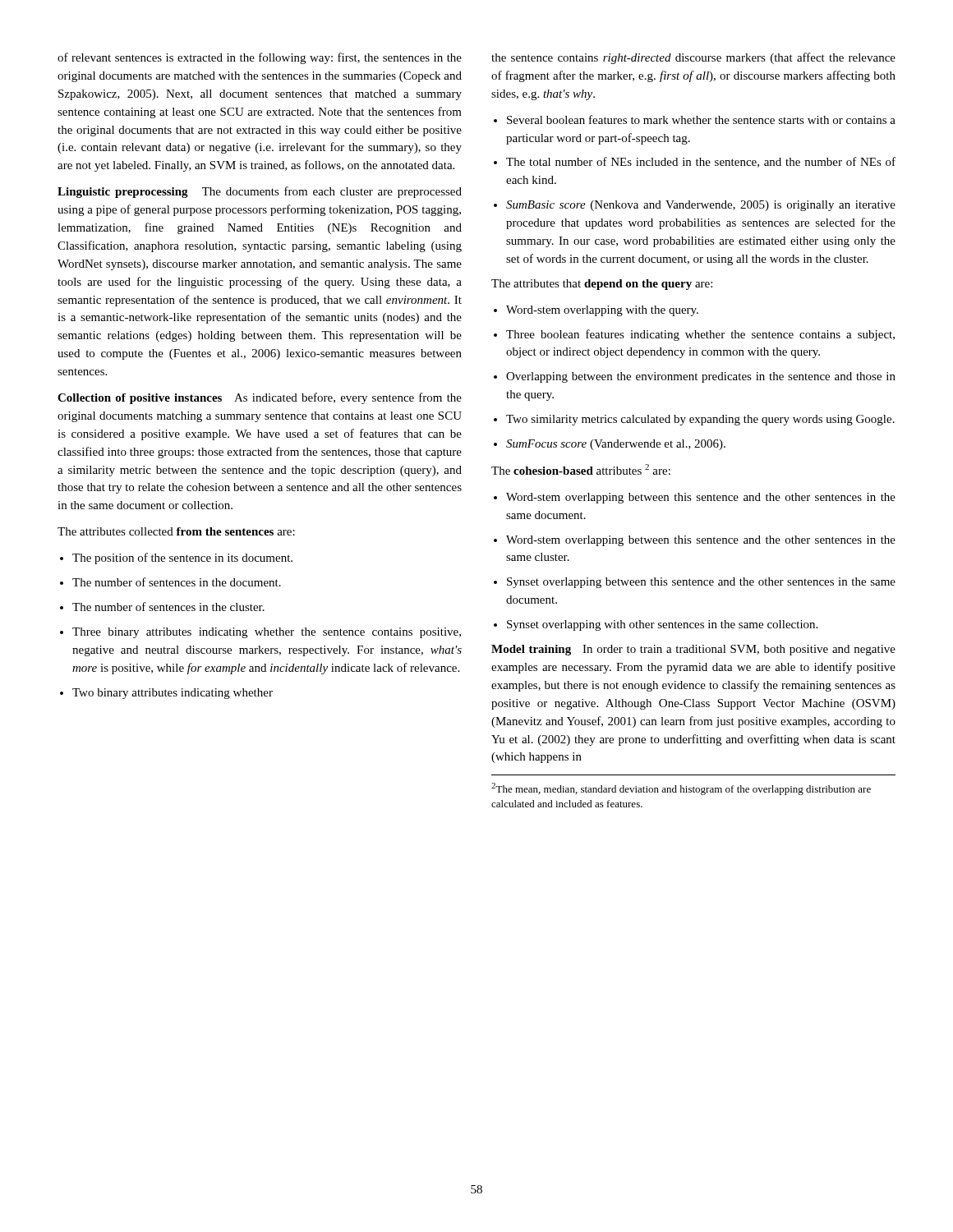The width and height of the screenshot is (953, 1232).
Task: Select the passage starting "The cohesion-based attributes"
Action: (581, 469)
